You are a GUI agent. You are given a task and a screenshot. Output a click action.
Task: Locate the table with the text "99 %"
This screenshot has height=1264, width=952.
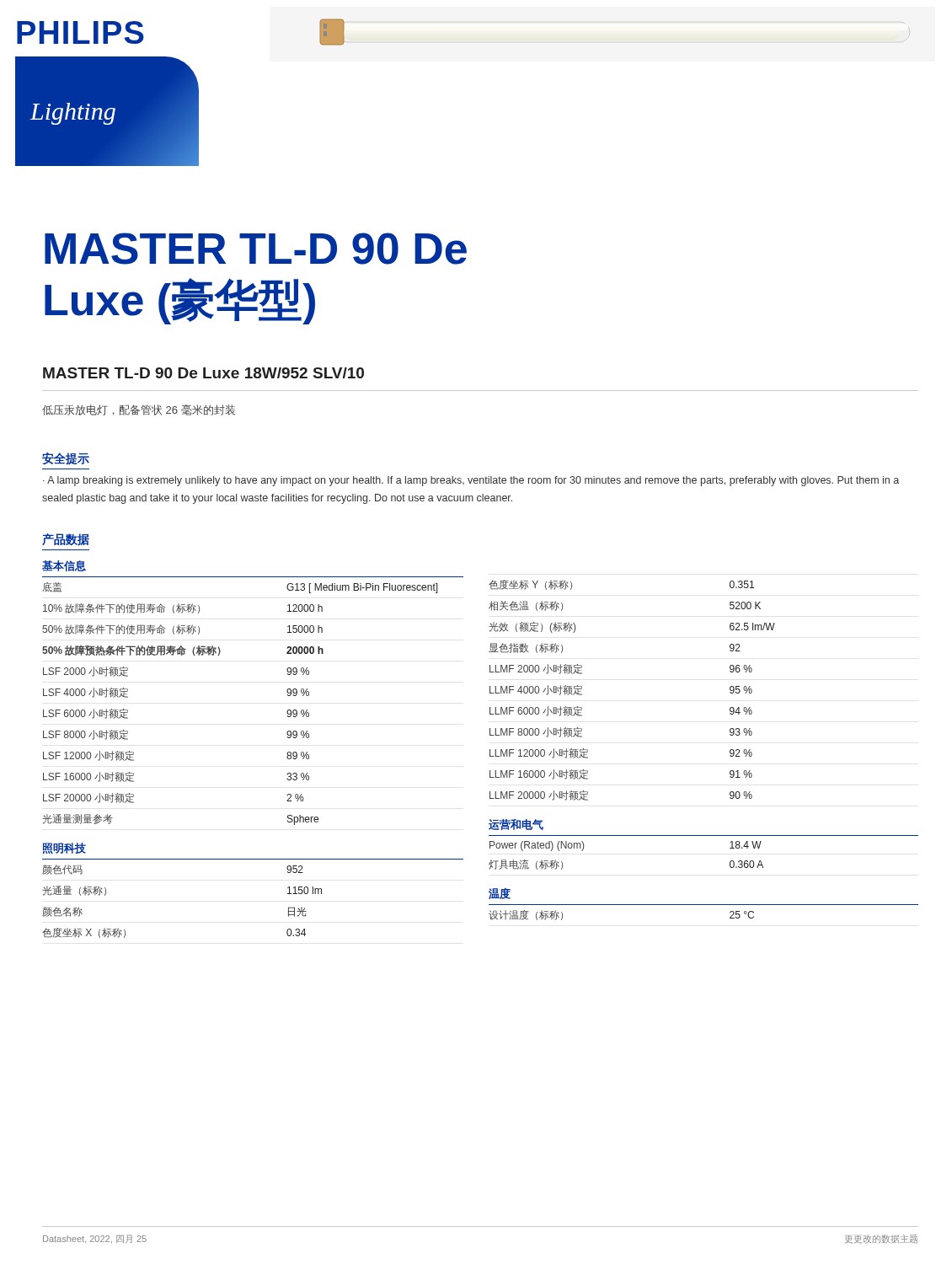[x=253, y=750]
